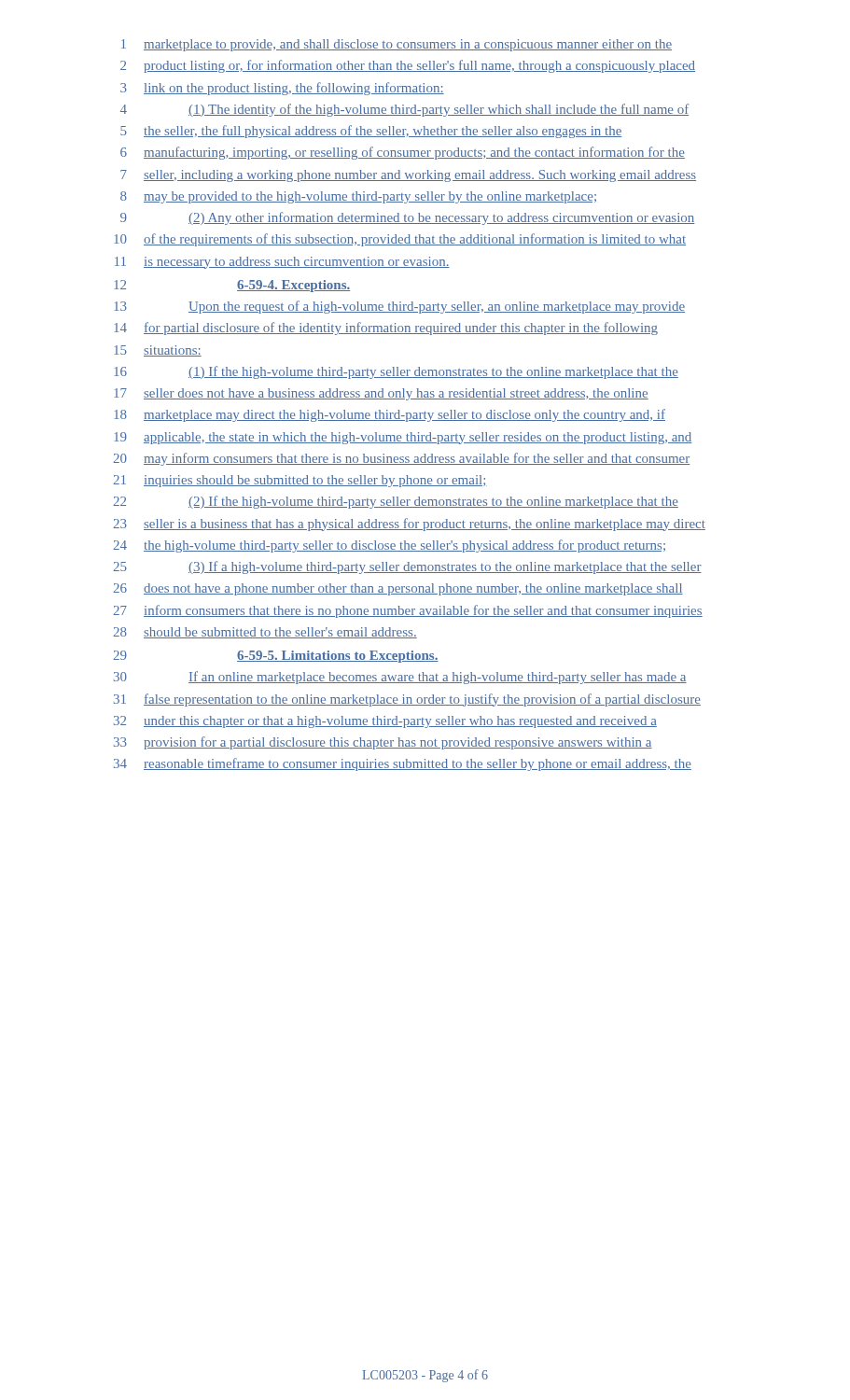Find the list item with the text "9 (2) Any other information"
The width and height of the screenshot is (850, 1400).
point(438,218)
